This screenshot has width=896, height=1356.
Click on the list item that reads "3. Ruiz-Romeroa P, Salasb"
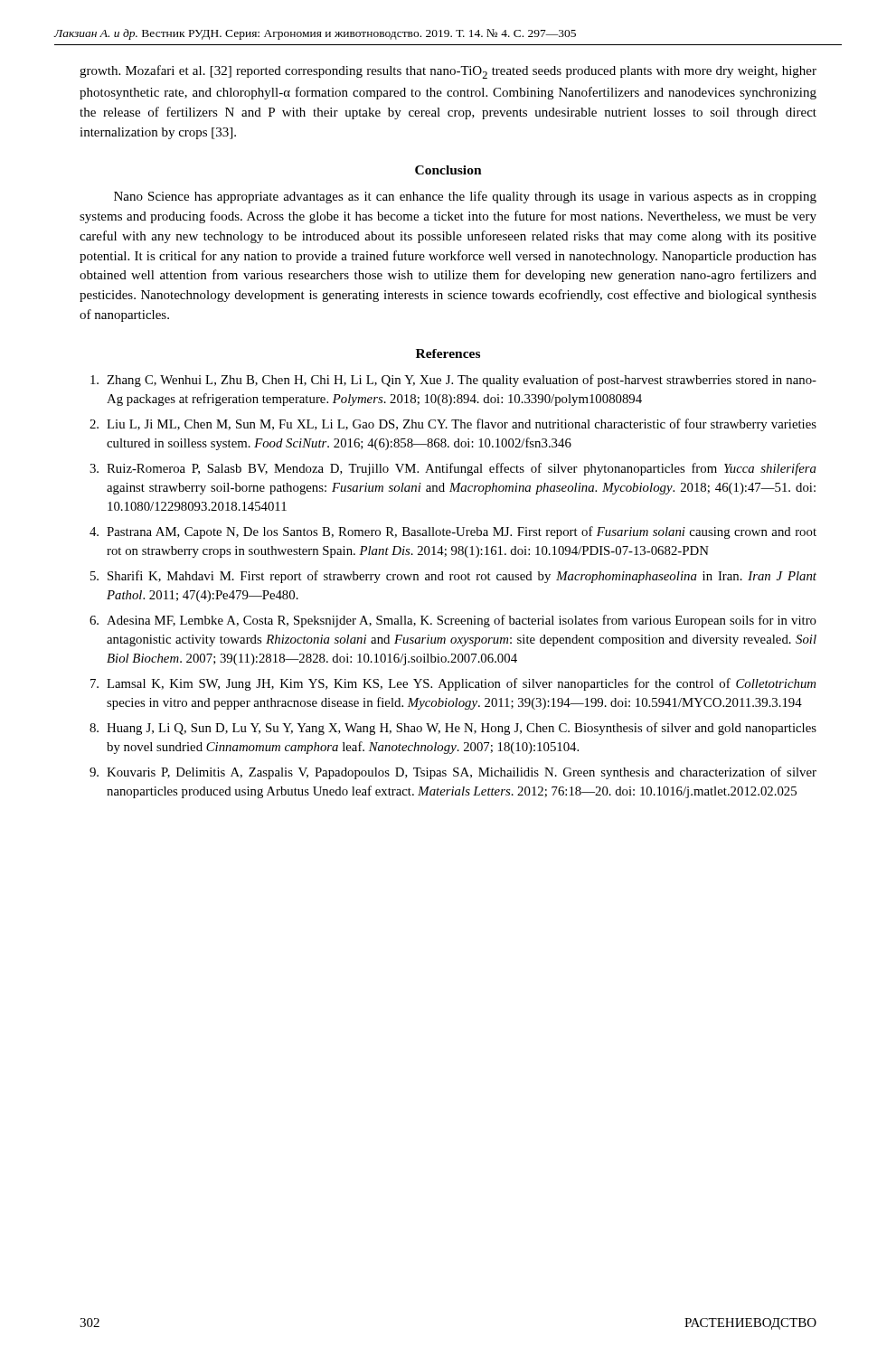(x=448, y=487)
